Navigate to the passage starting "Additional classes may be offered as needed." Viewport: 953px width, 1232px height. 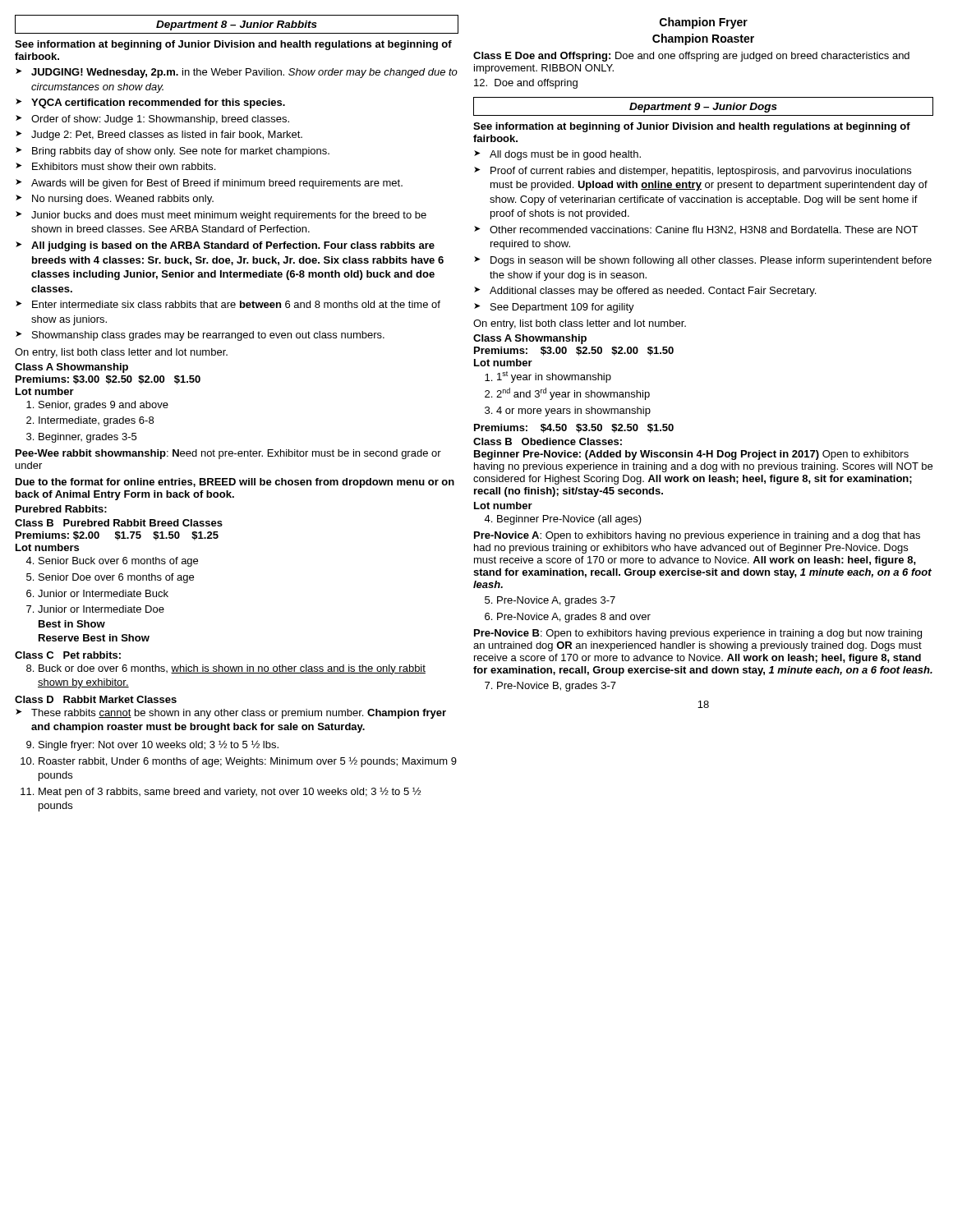pyautogui.click(x=653, y=290)
